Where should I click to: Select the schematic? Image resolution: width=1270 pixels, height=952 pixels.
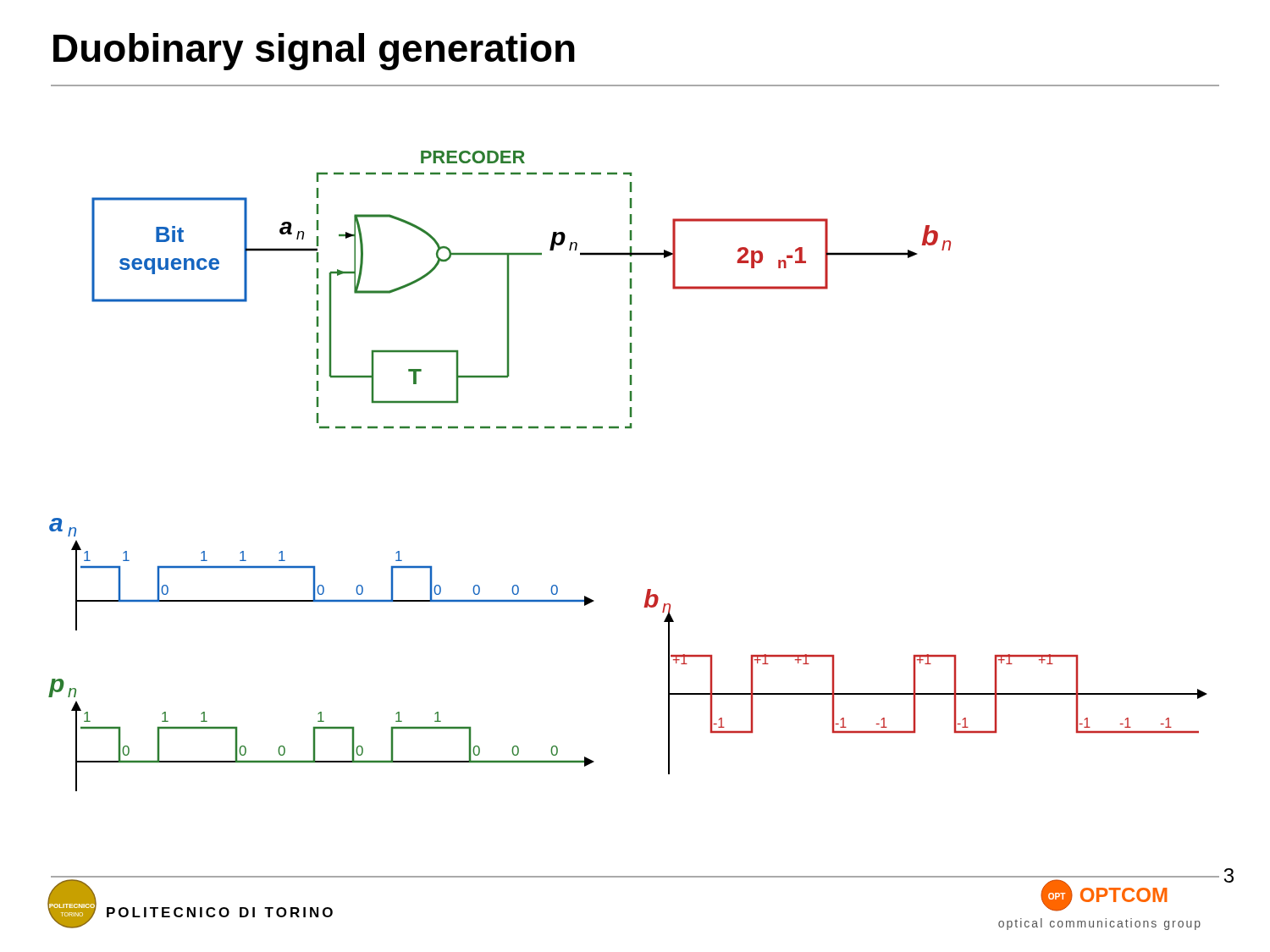(635, 309)
